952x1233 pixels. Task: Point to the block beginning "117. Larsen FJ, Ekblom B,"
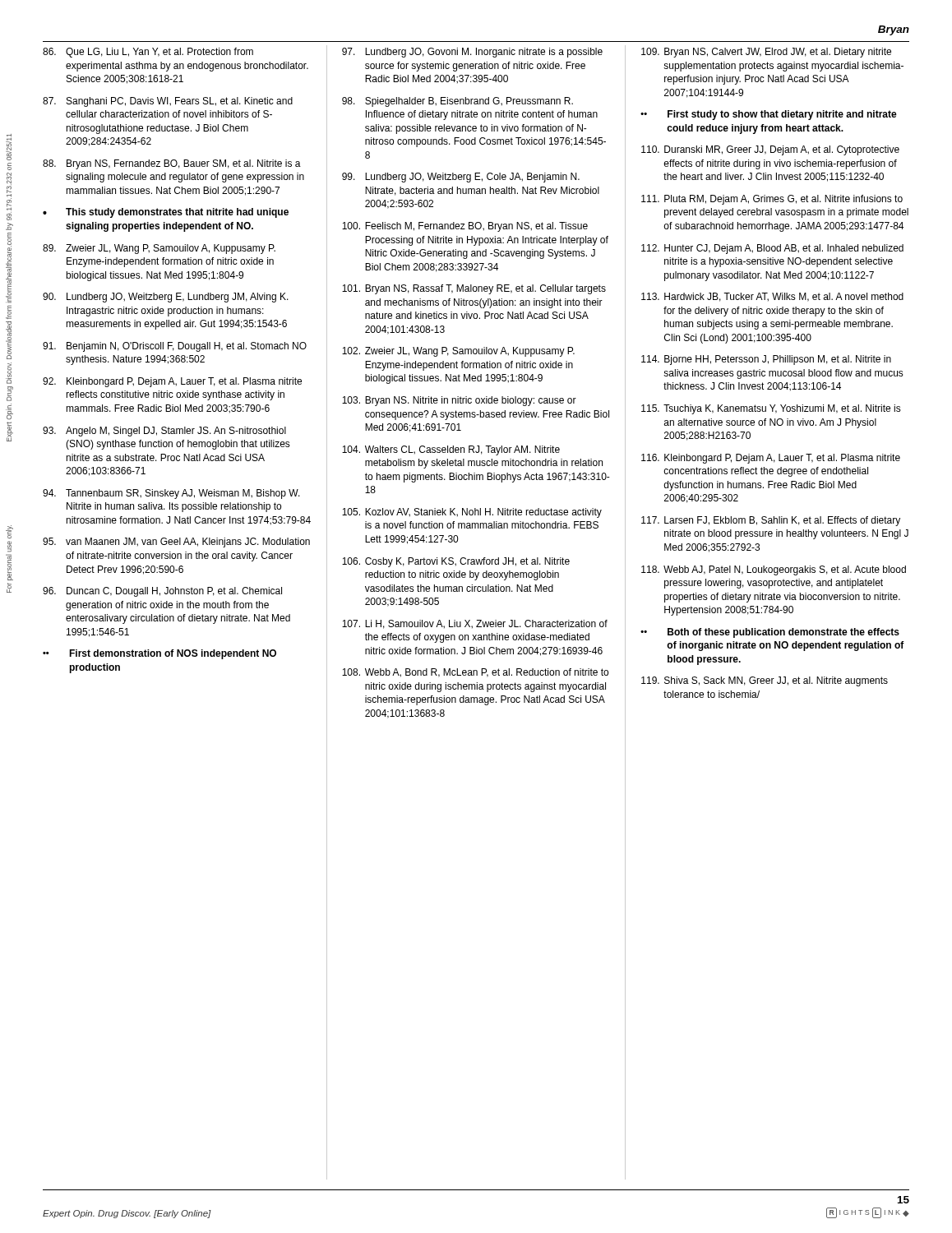click(775, 534)
